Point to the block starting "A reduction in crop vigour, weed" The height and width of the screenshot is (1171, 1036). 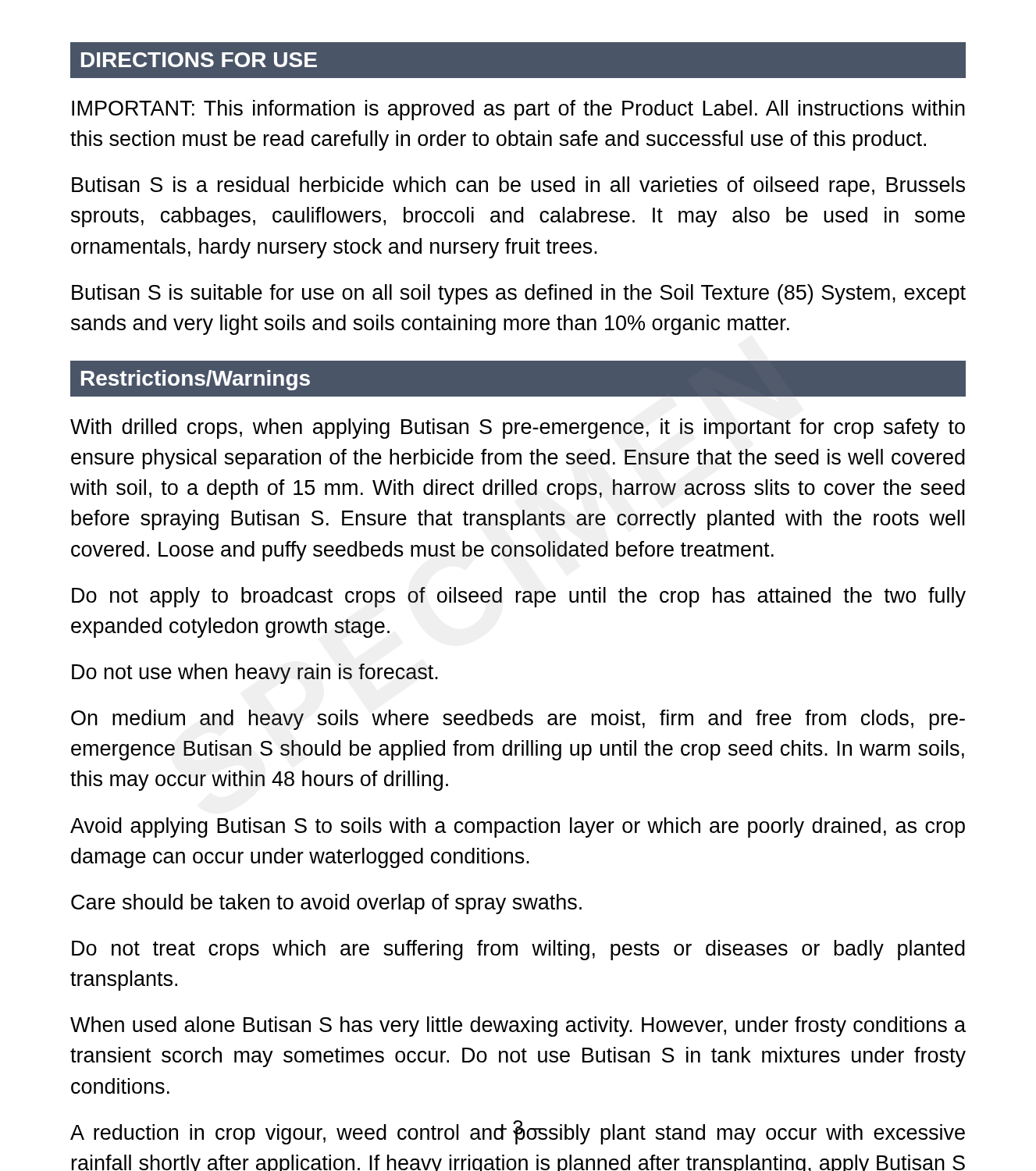[x=518, y=1146]
